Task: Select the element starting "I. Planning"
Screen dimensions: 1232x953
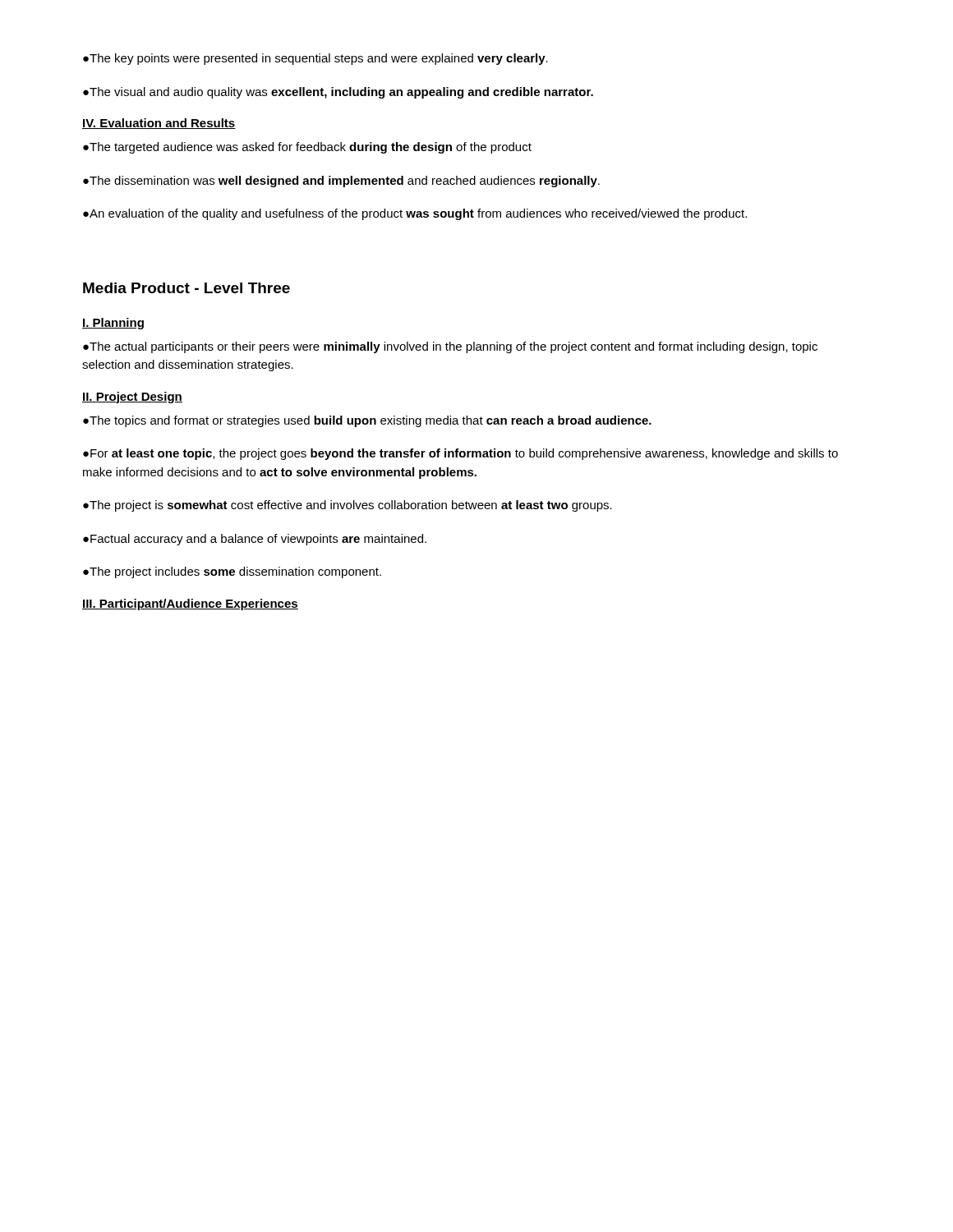Action: tap(113, 322)
